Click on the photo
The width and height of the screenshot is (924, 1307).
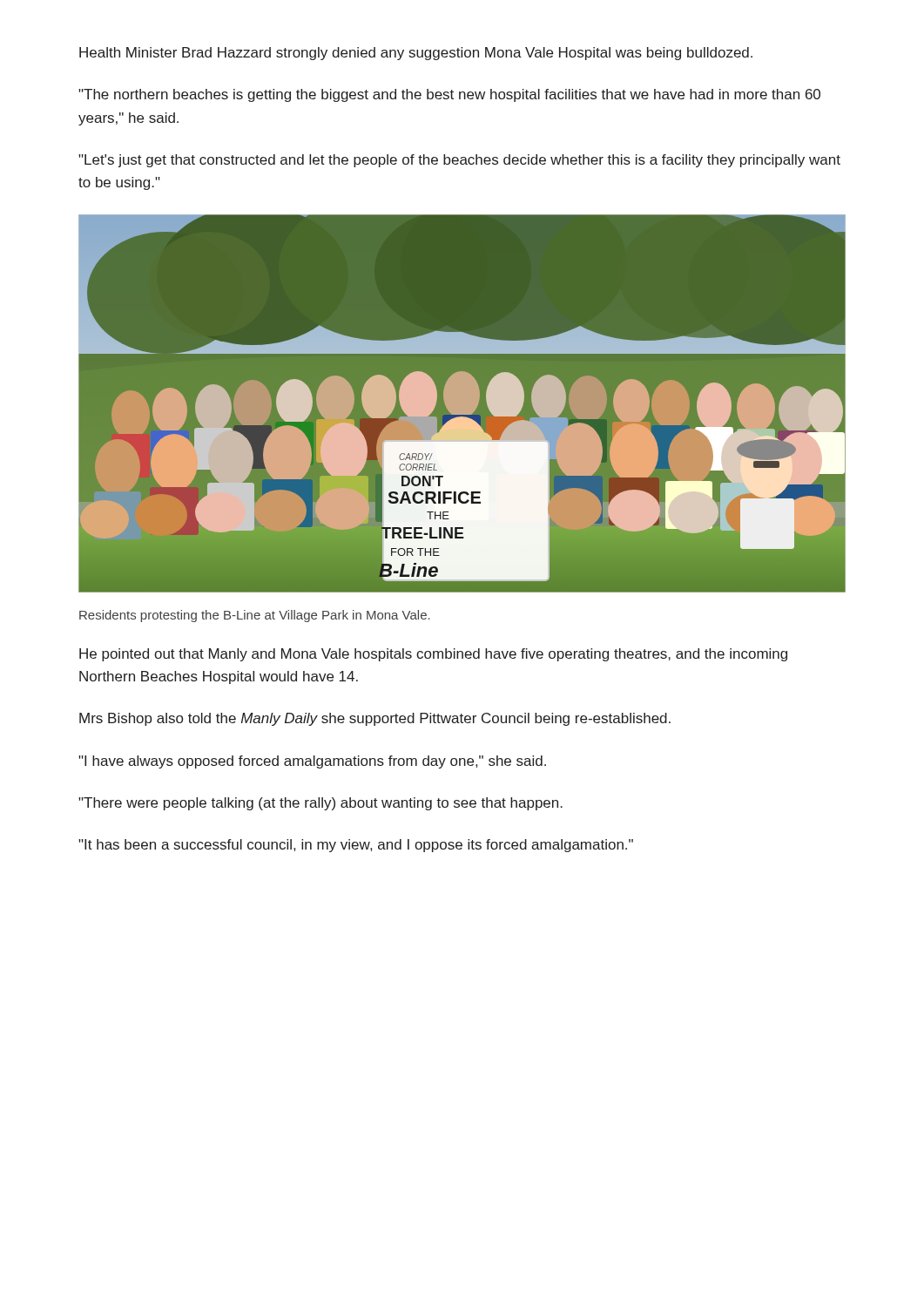click(x=462, y=405)
